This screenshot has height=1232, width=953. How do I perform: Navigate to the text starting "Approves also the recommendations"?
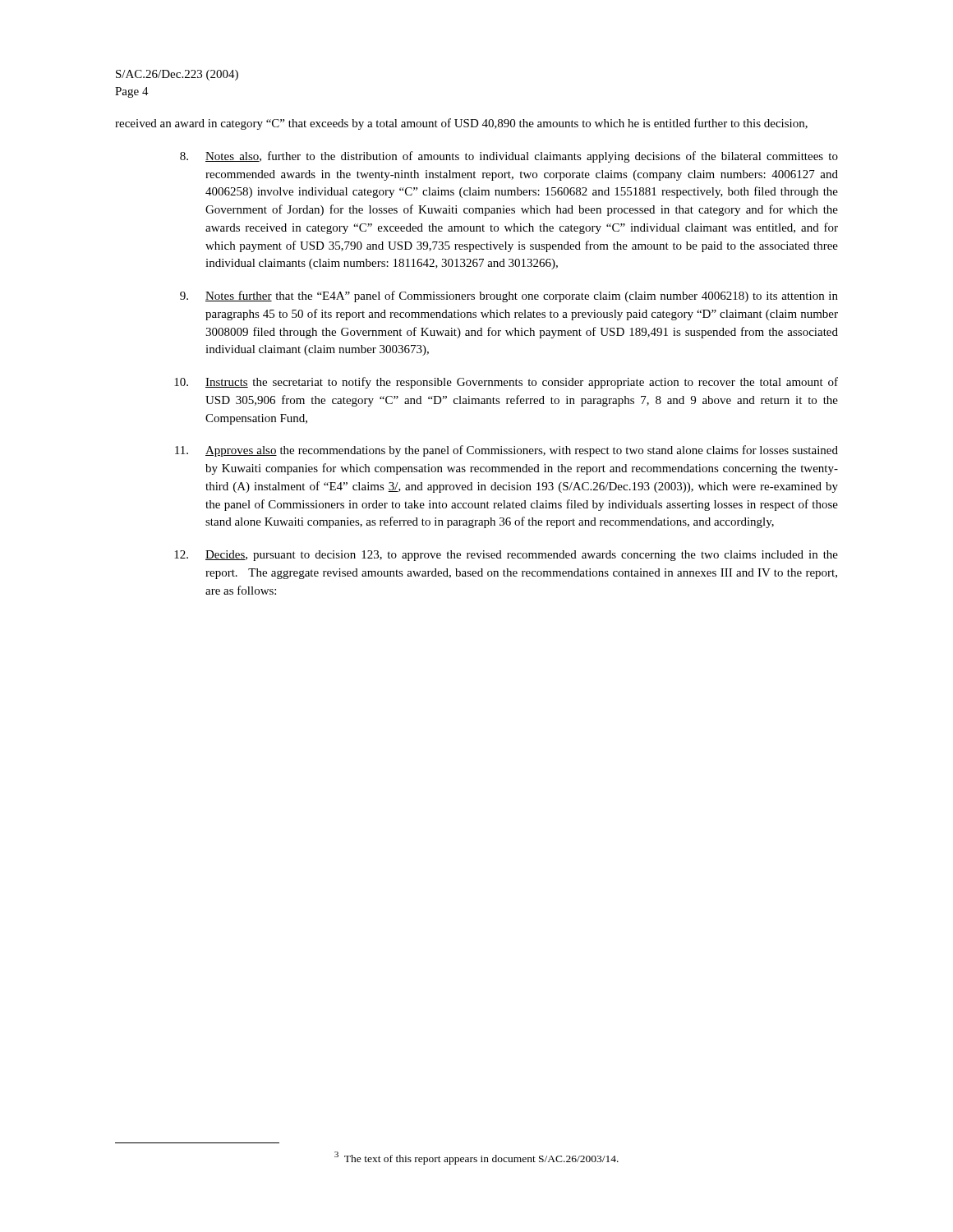pyautogui.click(x=476, y=487)
